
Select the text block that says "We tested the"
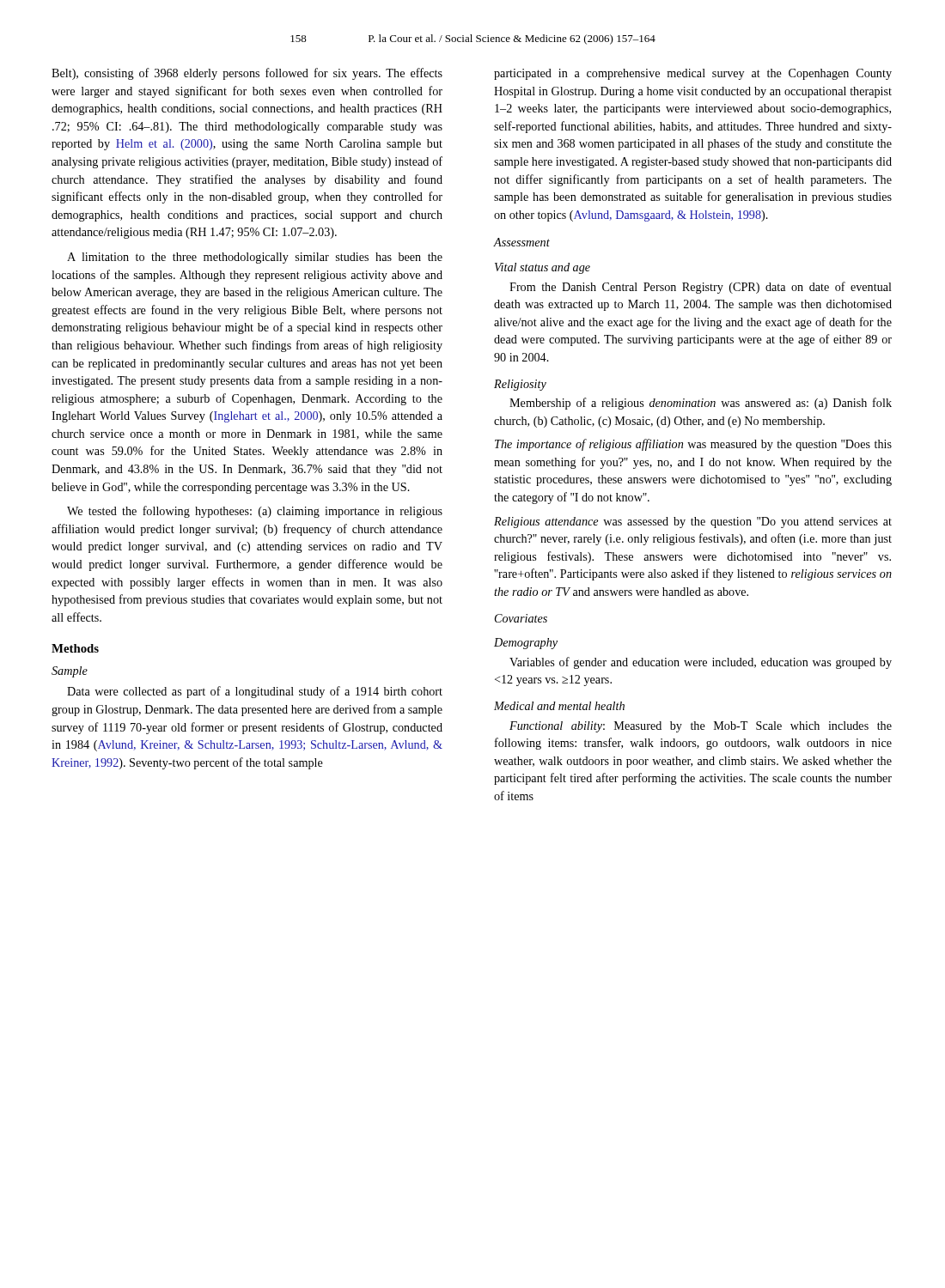point(247,564)
